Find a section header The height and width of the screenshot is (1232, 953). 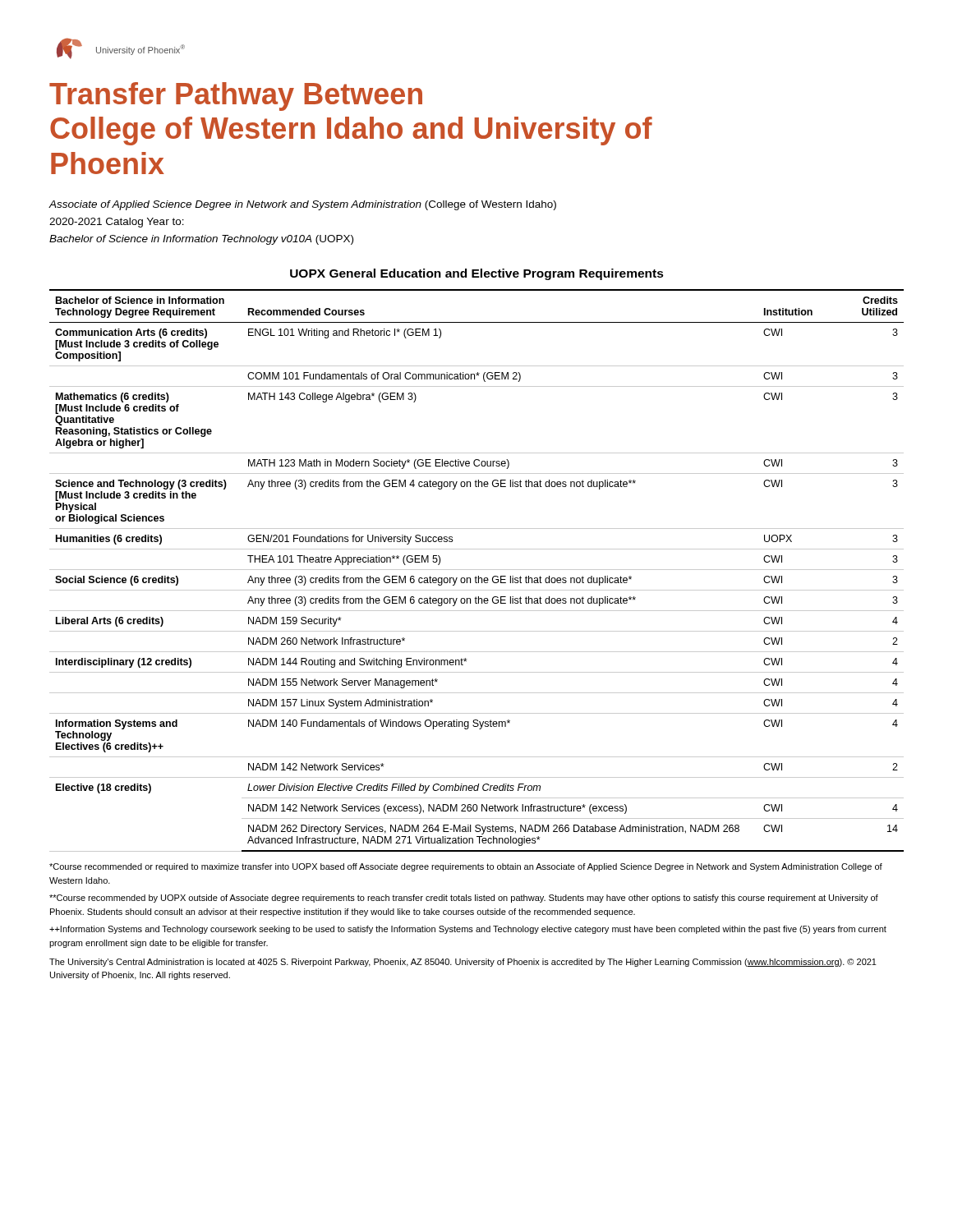click(x=476, y=273)
